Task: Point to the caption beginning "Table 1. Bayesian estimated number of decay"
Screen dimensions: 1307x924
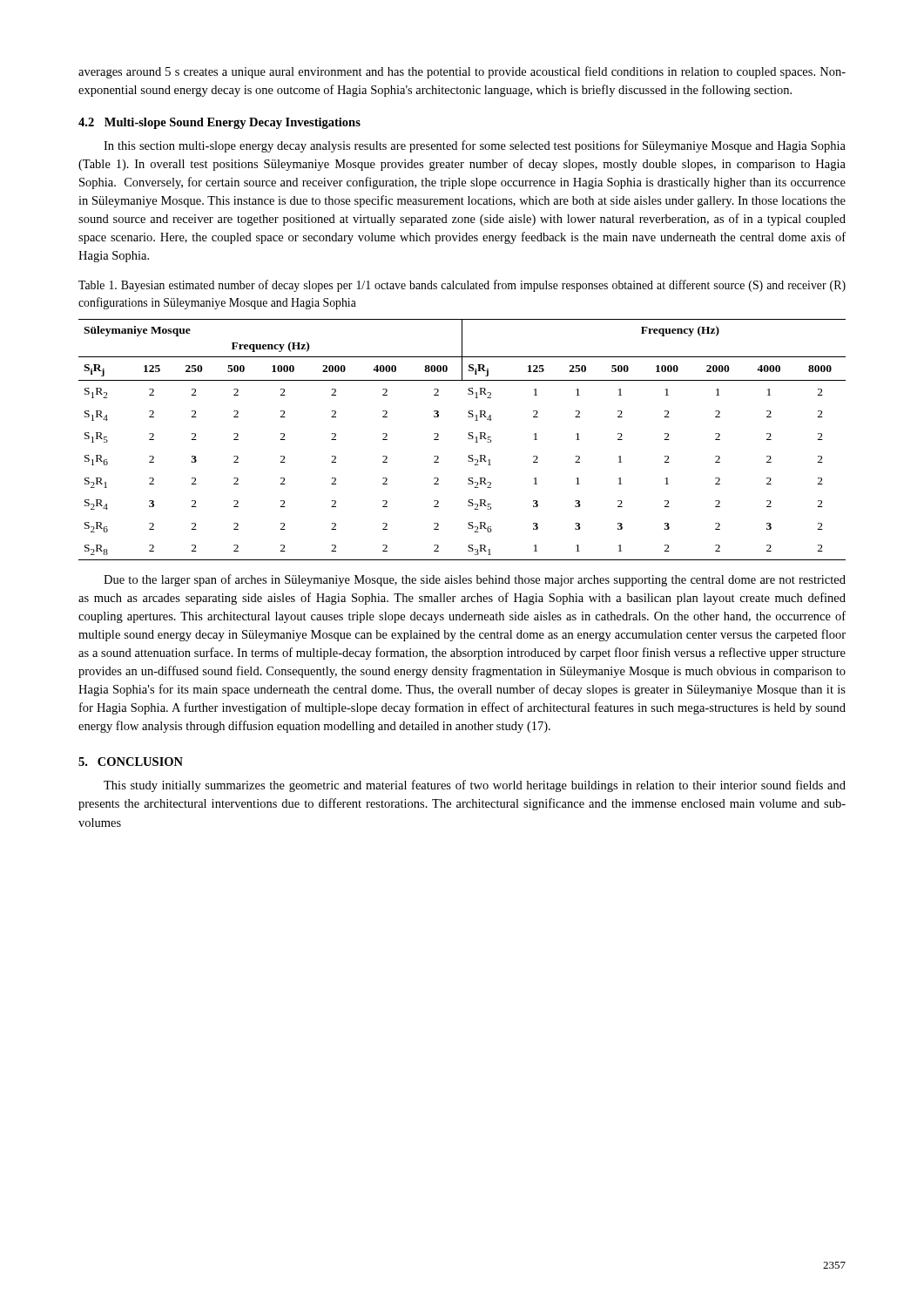Action: [x=462, y=295]
